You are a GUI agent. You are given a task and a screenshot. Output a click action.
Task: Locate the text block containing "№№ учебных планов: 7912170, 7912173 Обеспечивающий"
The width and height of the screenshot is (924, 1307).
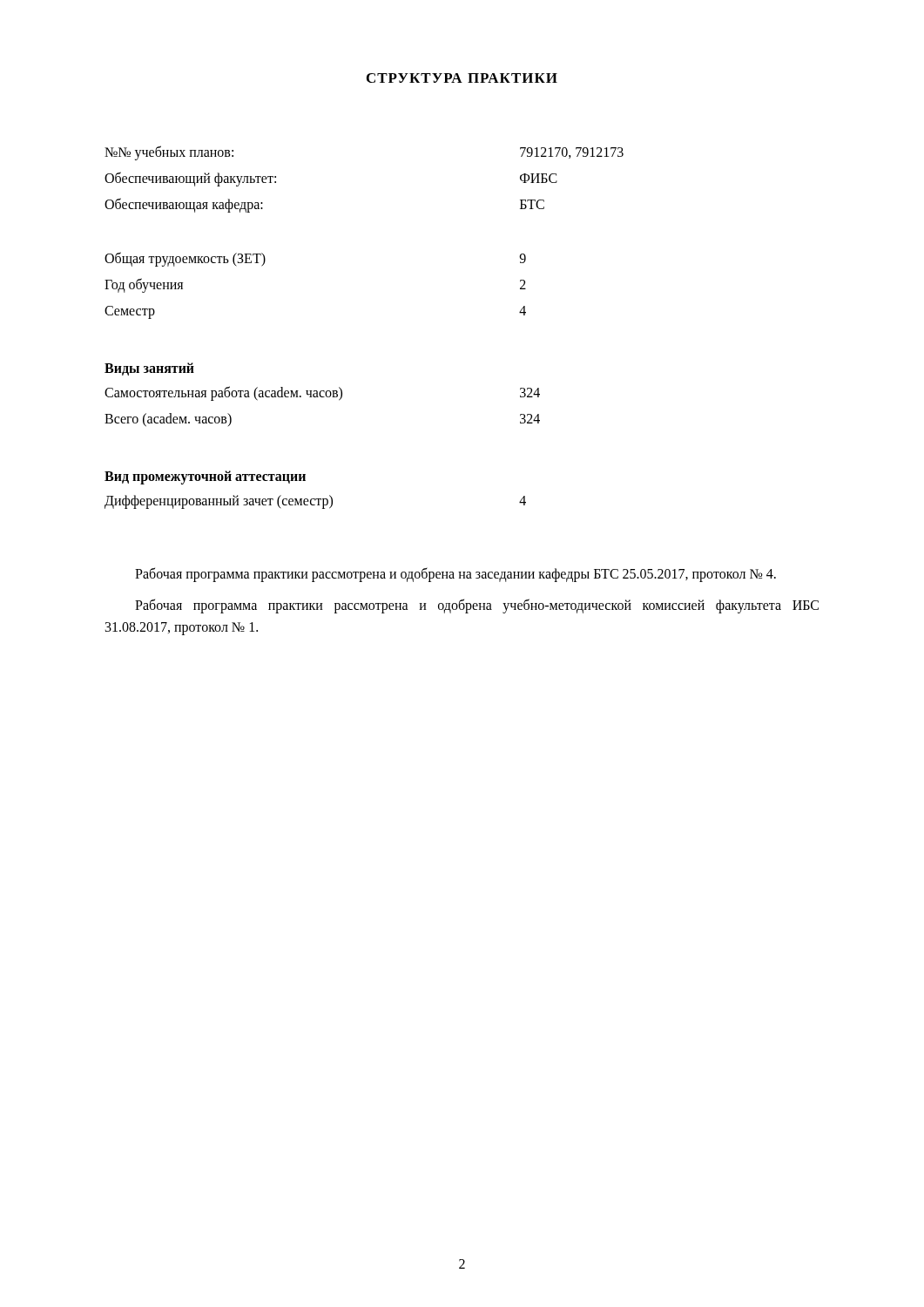[162, 153]
